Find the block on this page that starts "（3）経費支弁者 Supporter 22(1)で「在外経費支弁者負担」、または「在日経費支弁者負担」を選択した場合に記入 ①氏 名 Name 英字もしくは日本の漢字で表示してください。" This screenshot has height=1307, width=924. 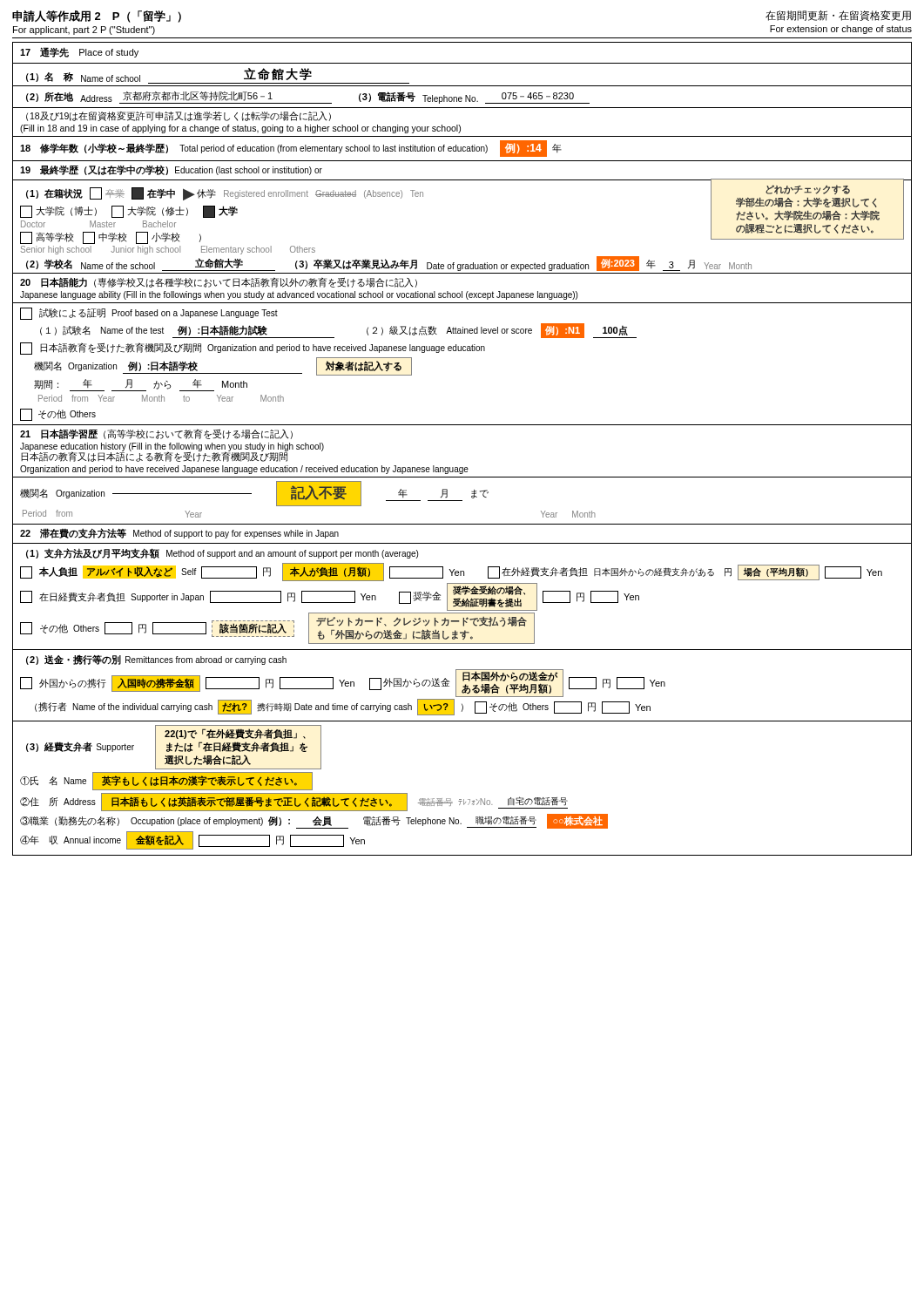(174, 747)
